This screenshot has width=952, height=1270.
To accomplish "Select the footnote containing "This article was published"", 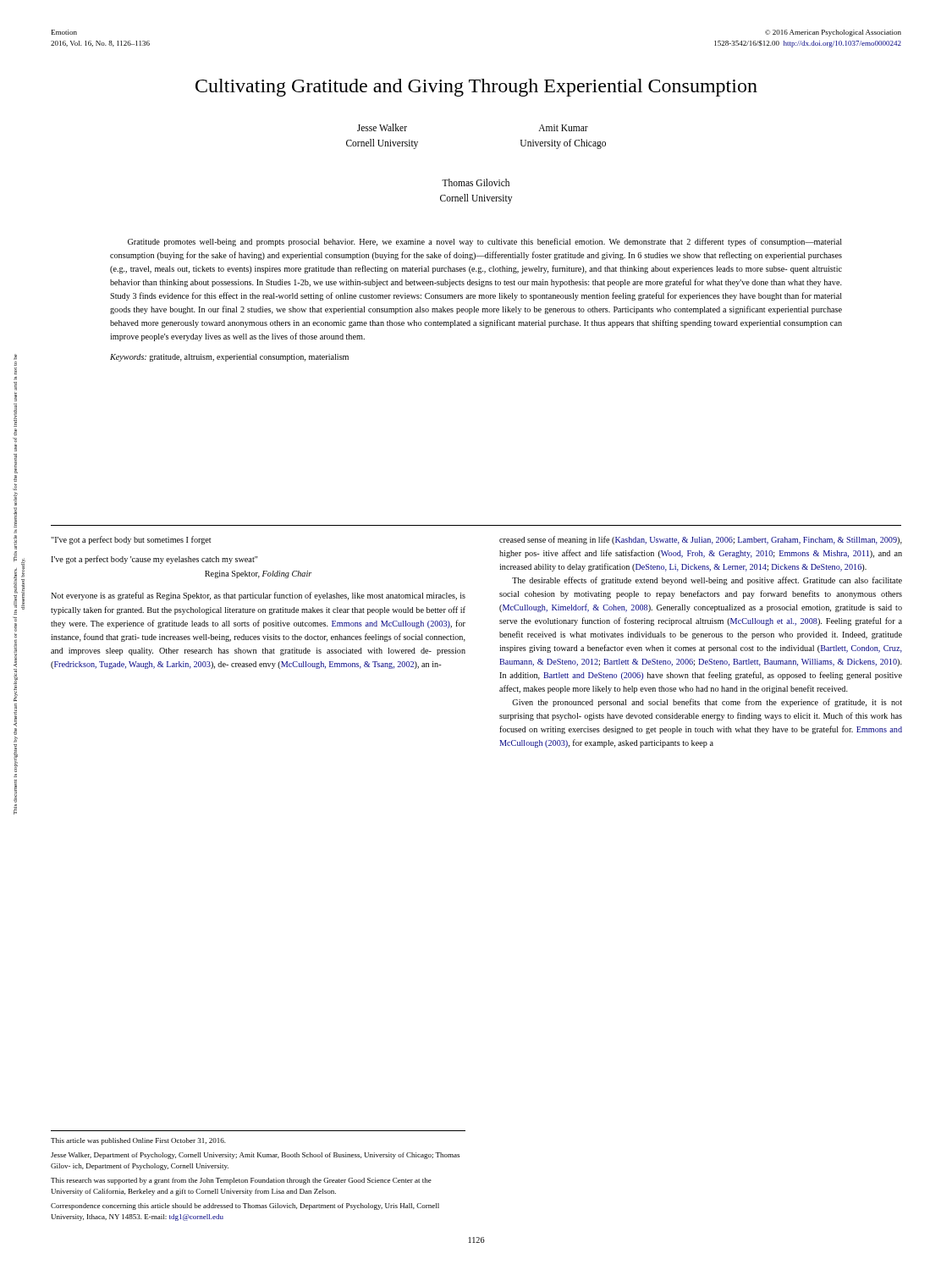I will coord(258,1179).
